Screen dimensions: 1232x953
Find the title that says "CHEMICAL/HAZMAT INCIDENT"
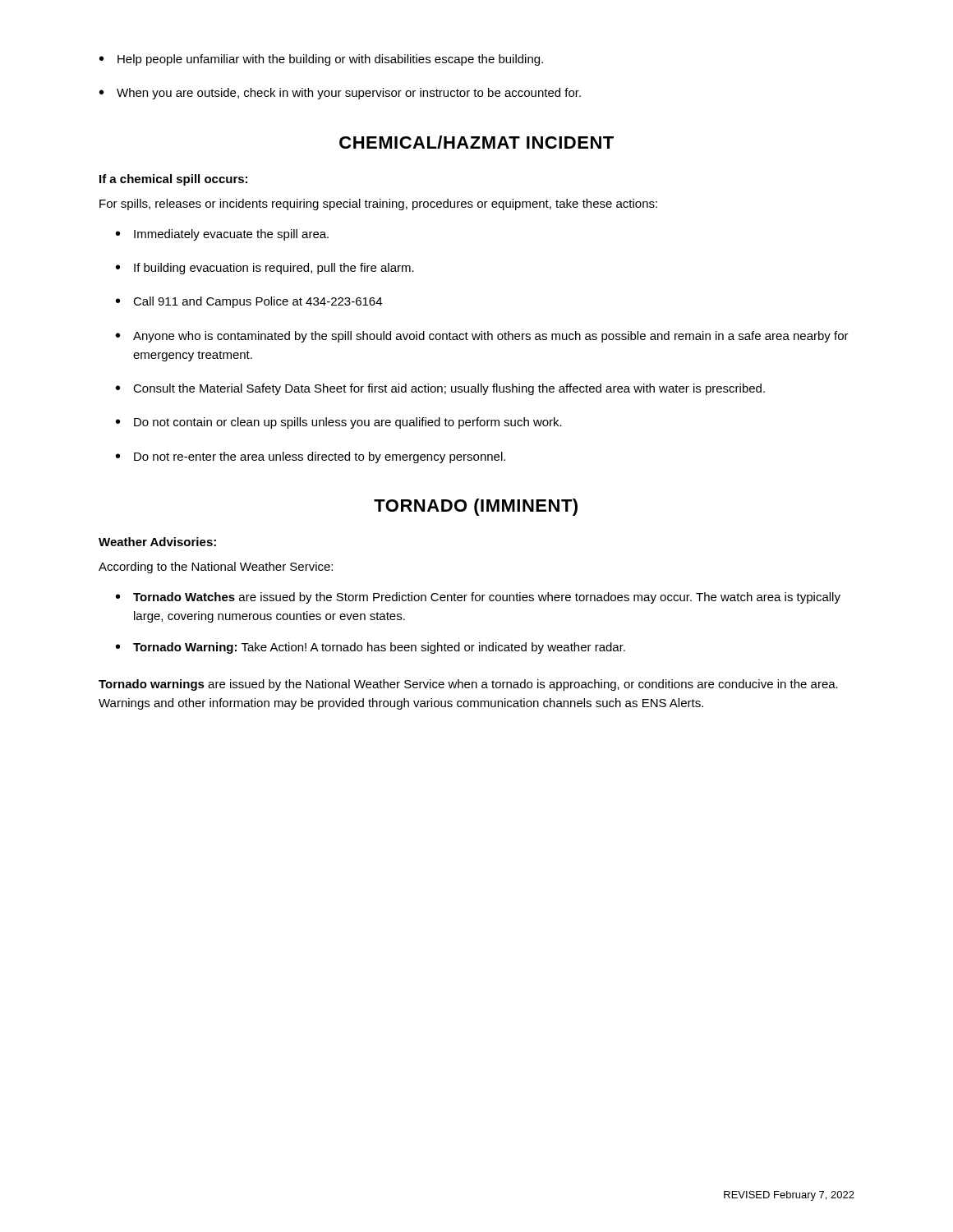[x=476, y=142]
